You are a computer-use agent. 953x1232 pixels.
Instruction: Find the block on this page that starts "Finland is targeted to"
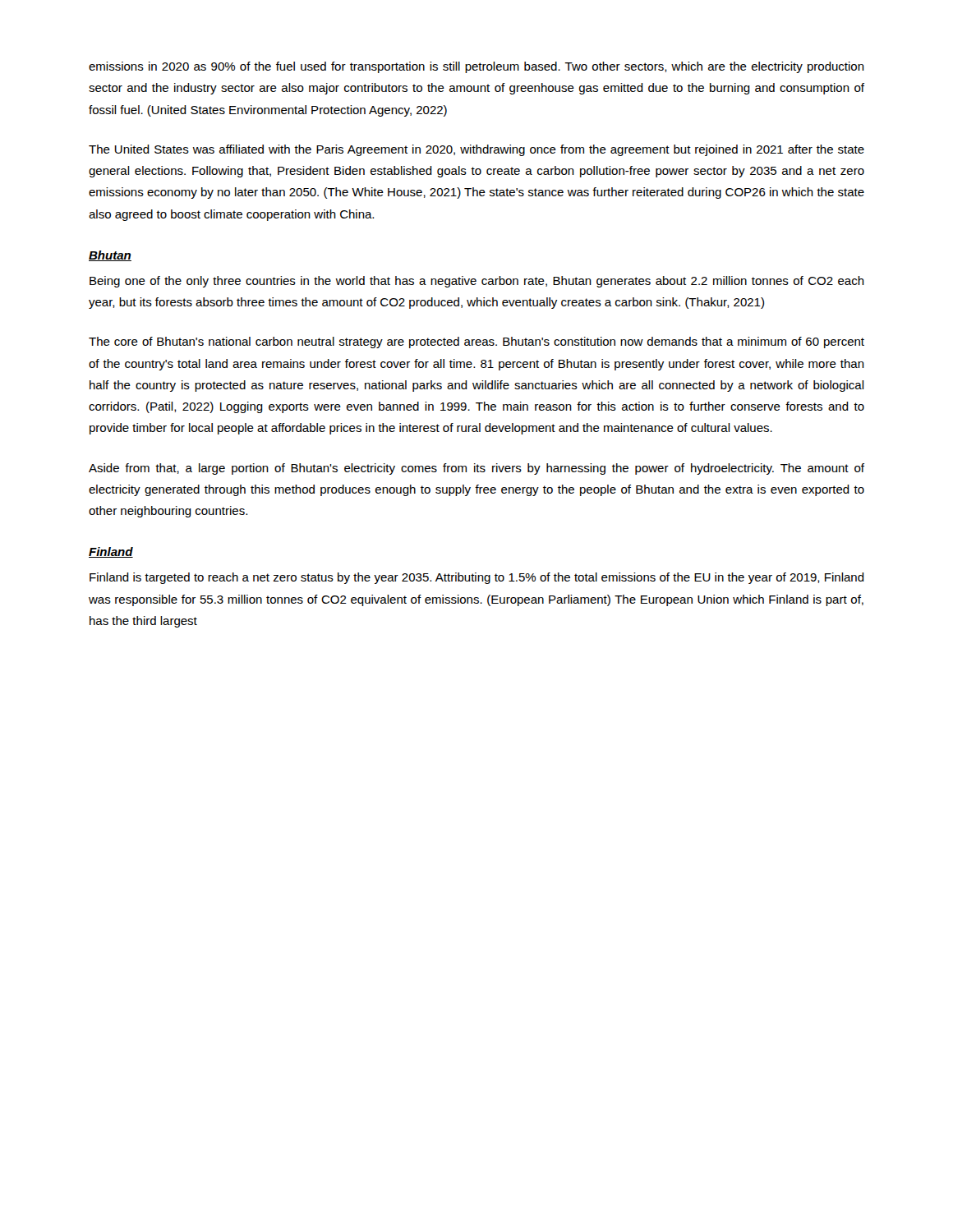(x=476, y=599)
